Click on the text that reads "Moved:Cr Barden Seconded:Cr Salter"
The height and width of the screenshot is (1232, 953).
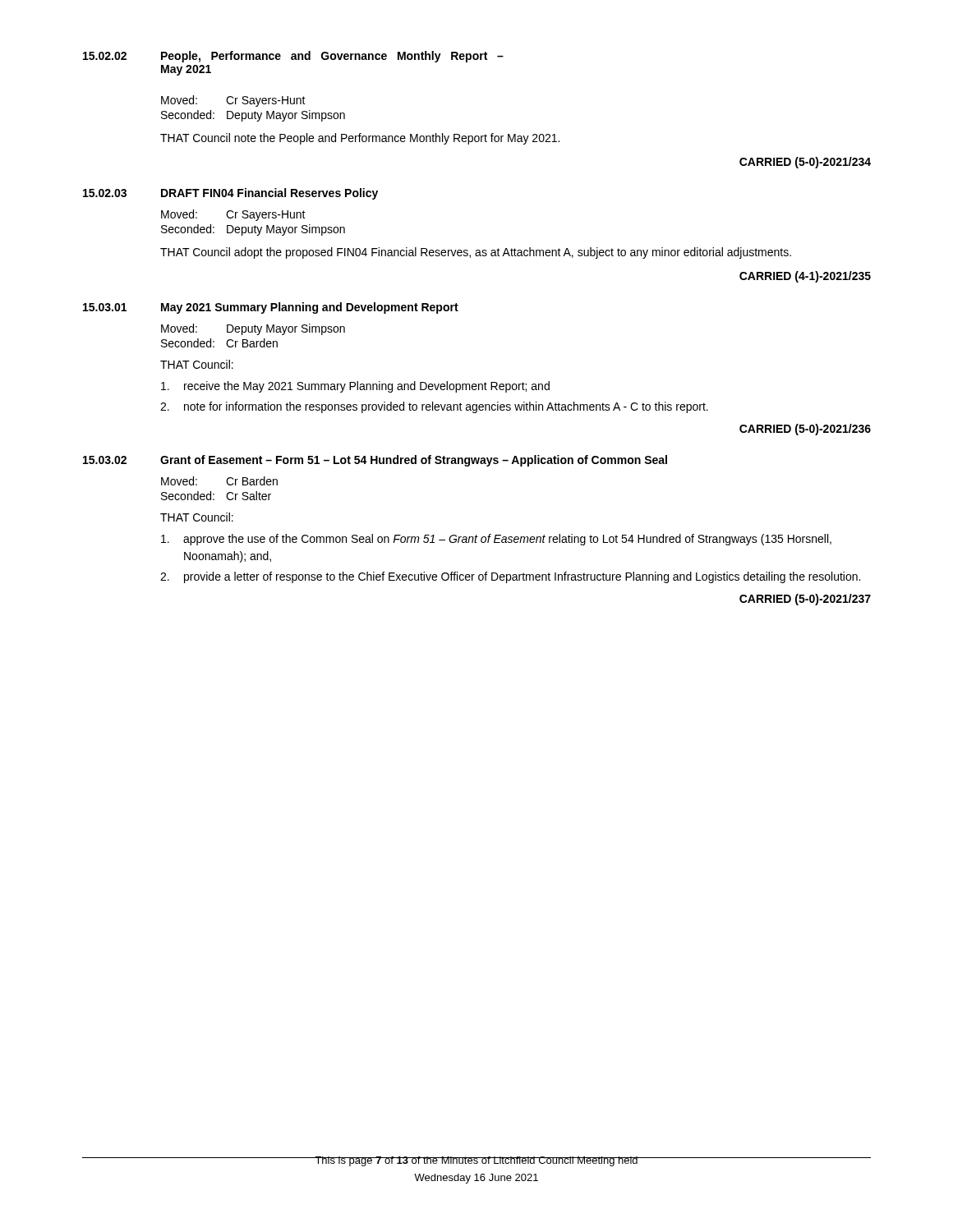(x=178, y=481)
